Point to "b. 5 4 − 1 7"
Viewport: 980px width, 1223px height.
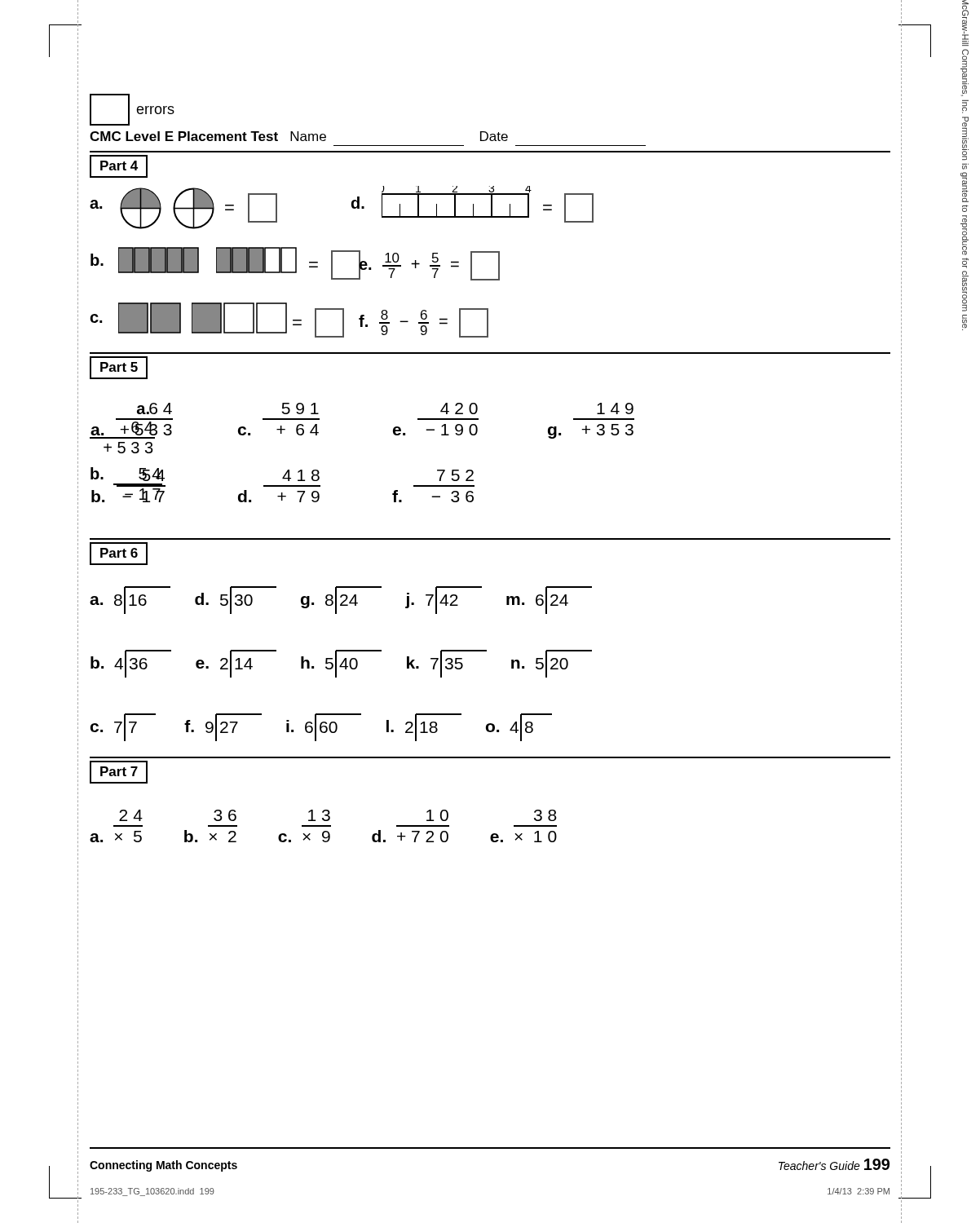[128, 486]
